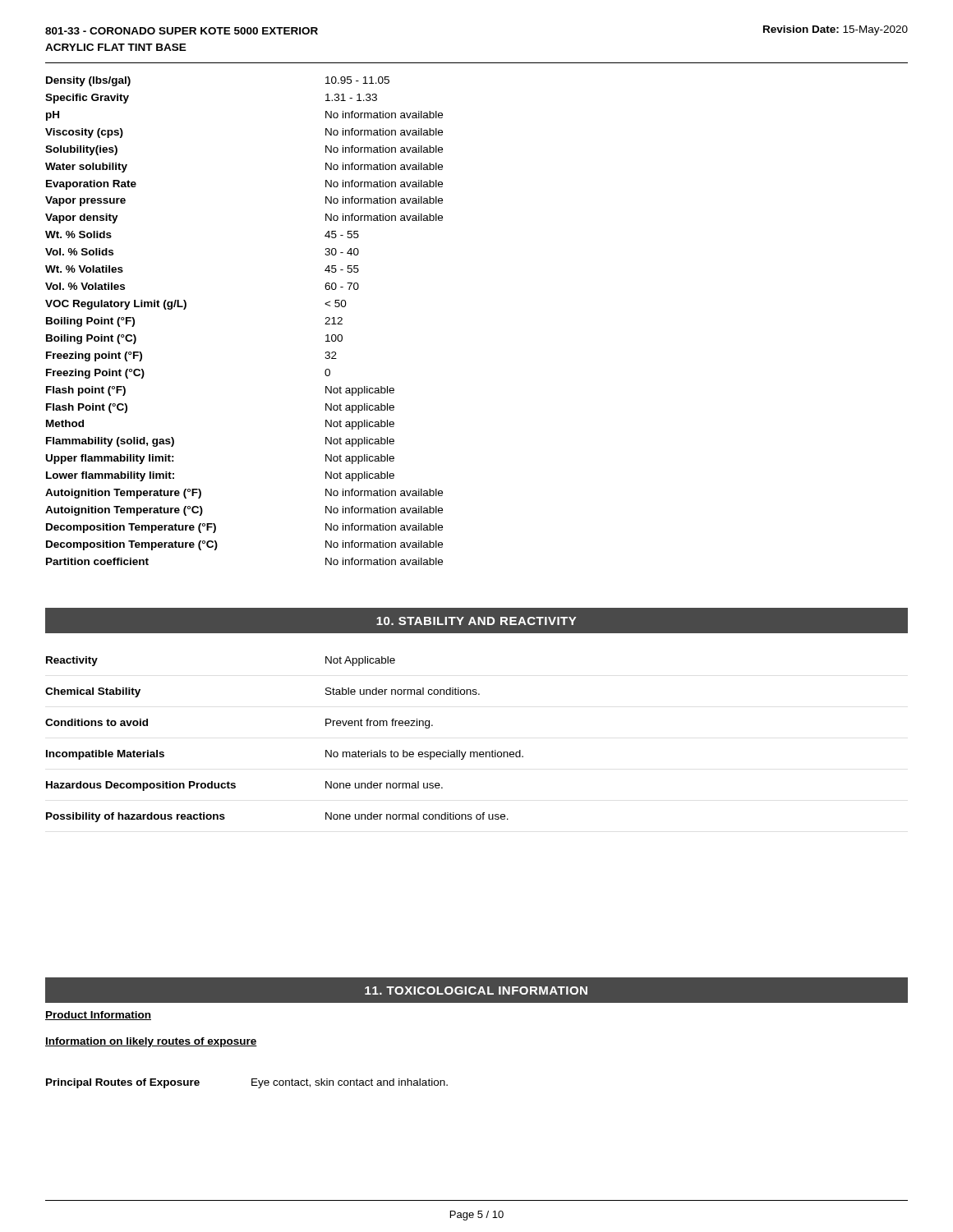This screenshot has height=1232, width=953.
Task: Point to the element starting "Information on likely routes"
Action: [151, 1041]
